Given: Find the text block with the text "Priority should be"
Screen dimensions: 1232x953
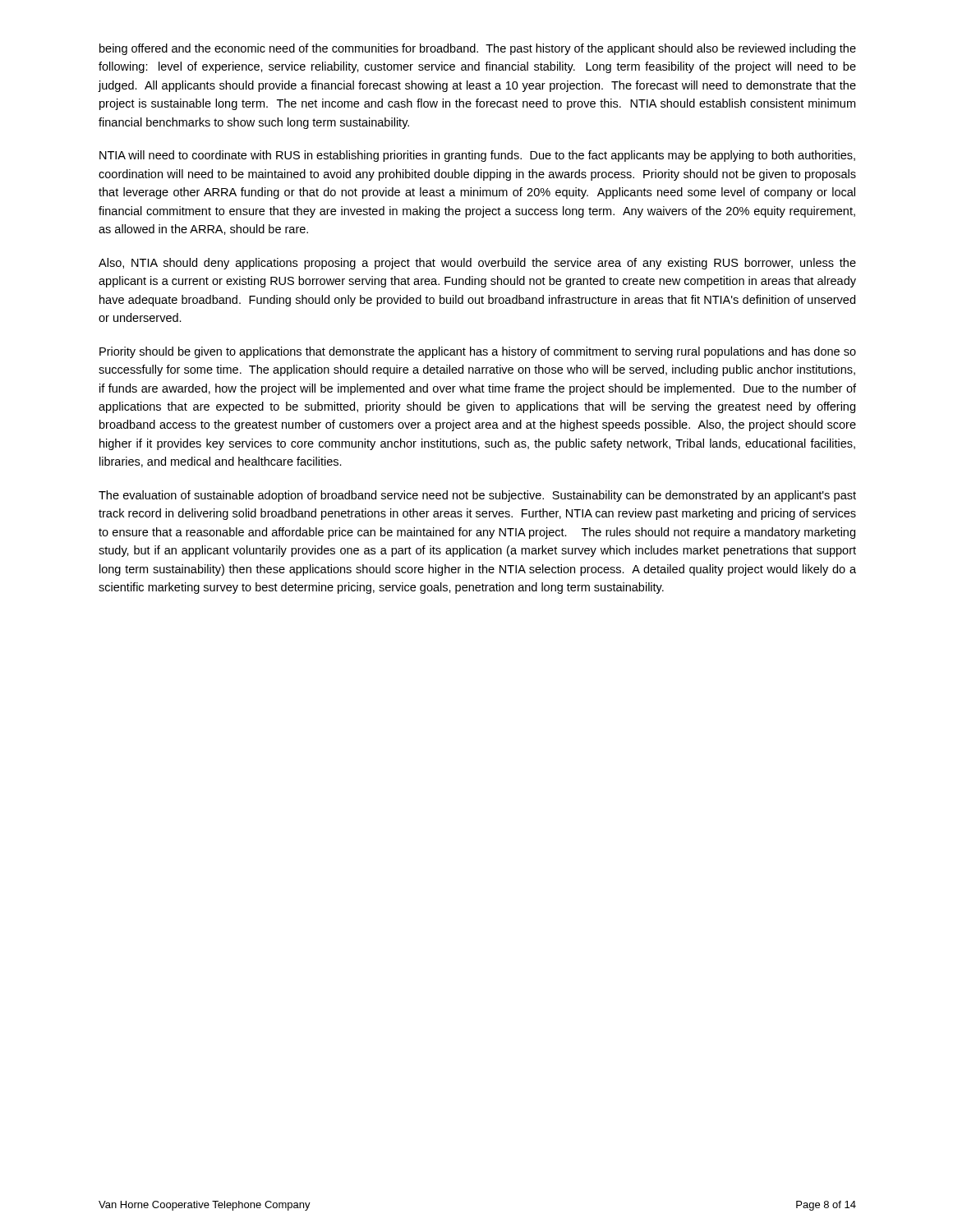Looking at the screenshot, I should [x=477, y=406].
